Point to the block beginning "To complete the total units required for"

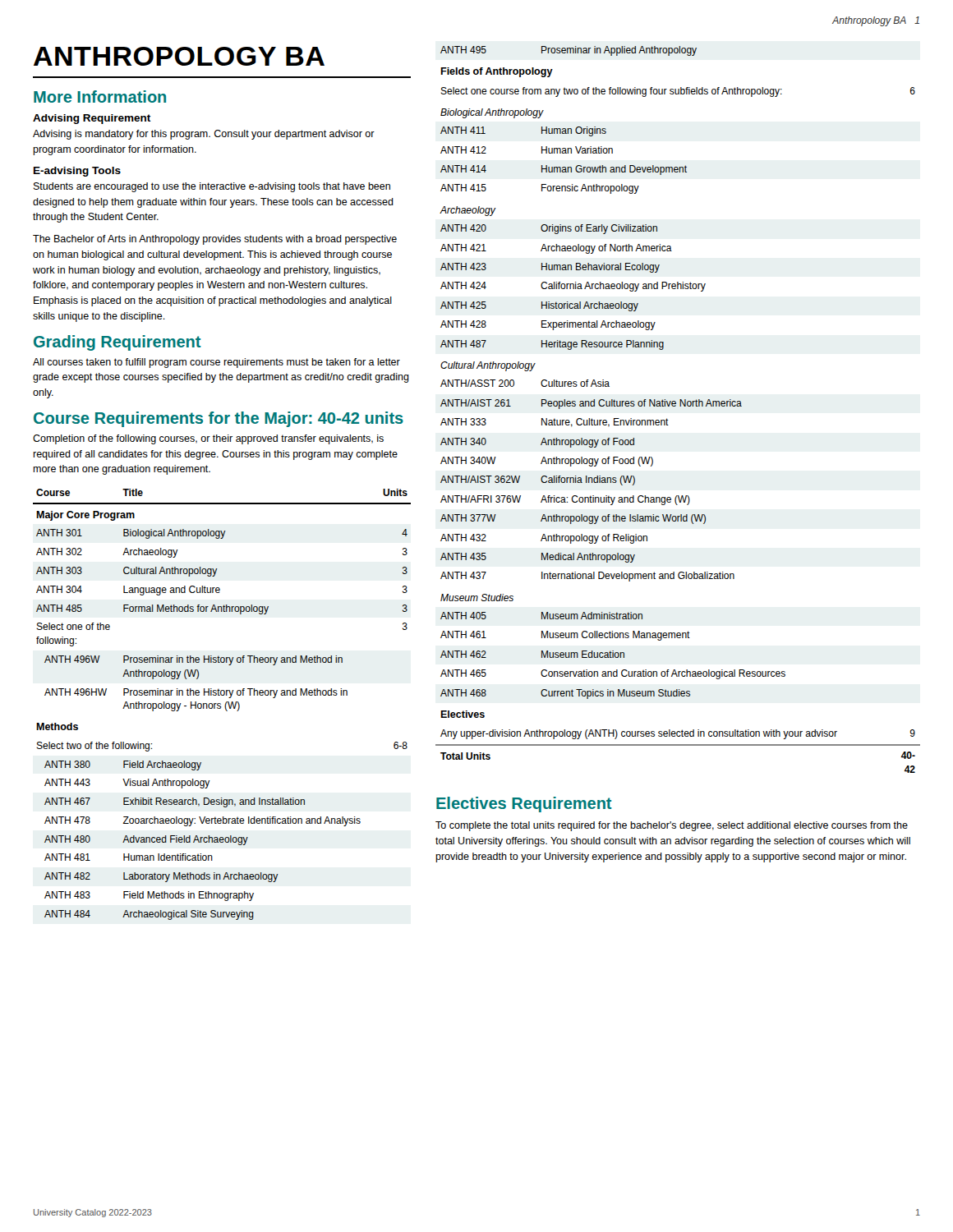pos(673,841)
